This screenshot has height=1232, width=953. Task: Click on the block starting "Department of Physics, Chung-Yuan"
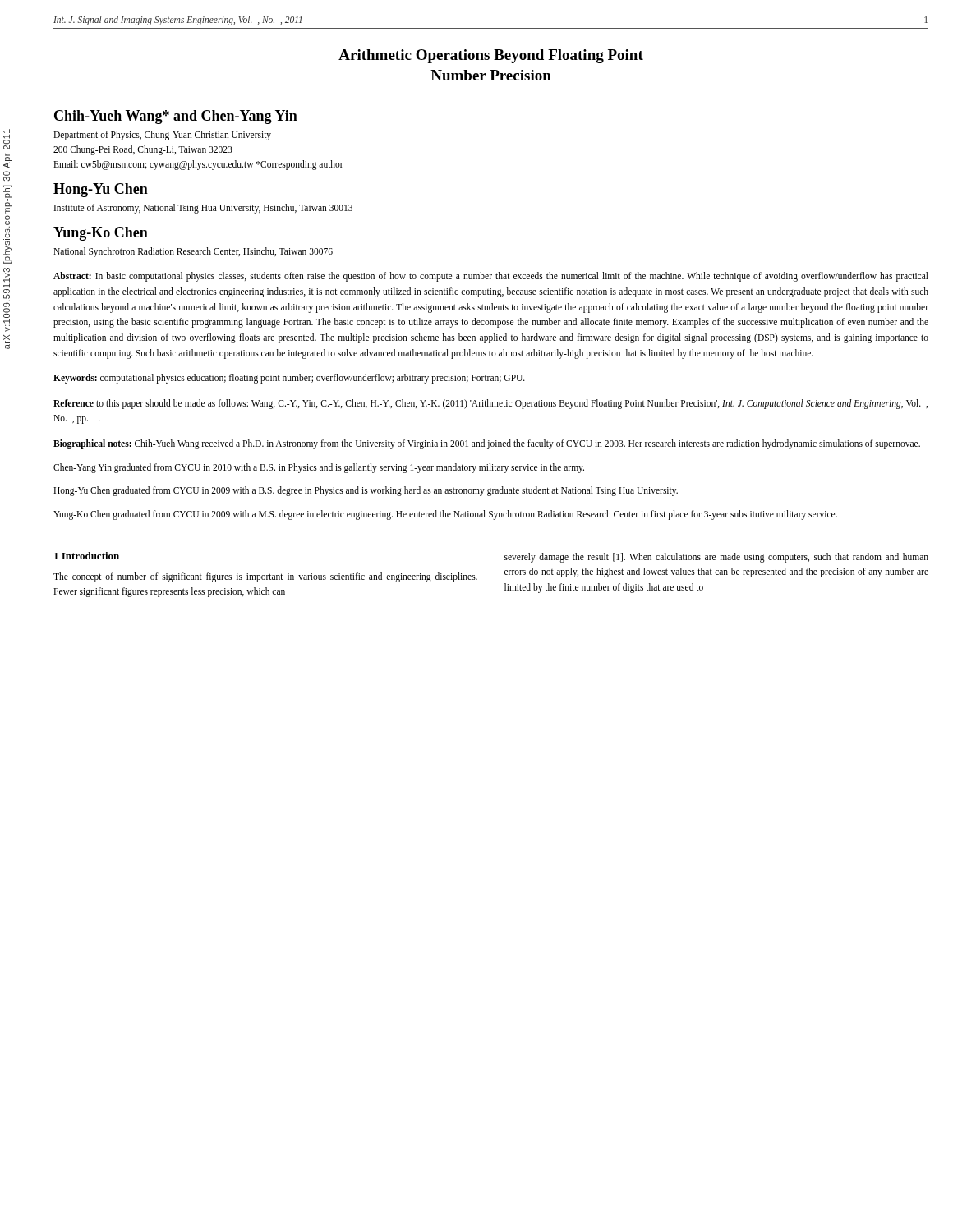coord(198,150)
